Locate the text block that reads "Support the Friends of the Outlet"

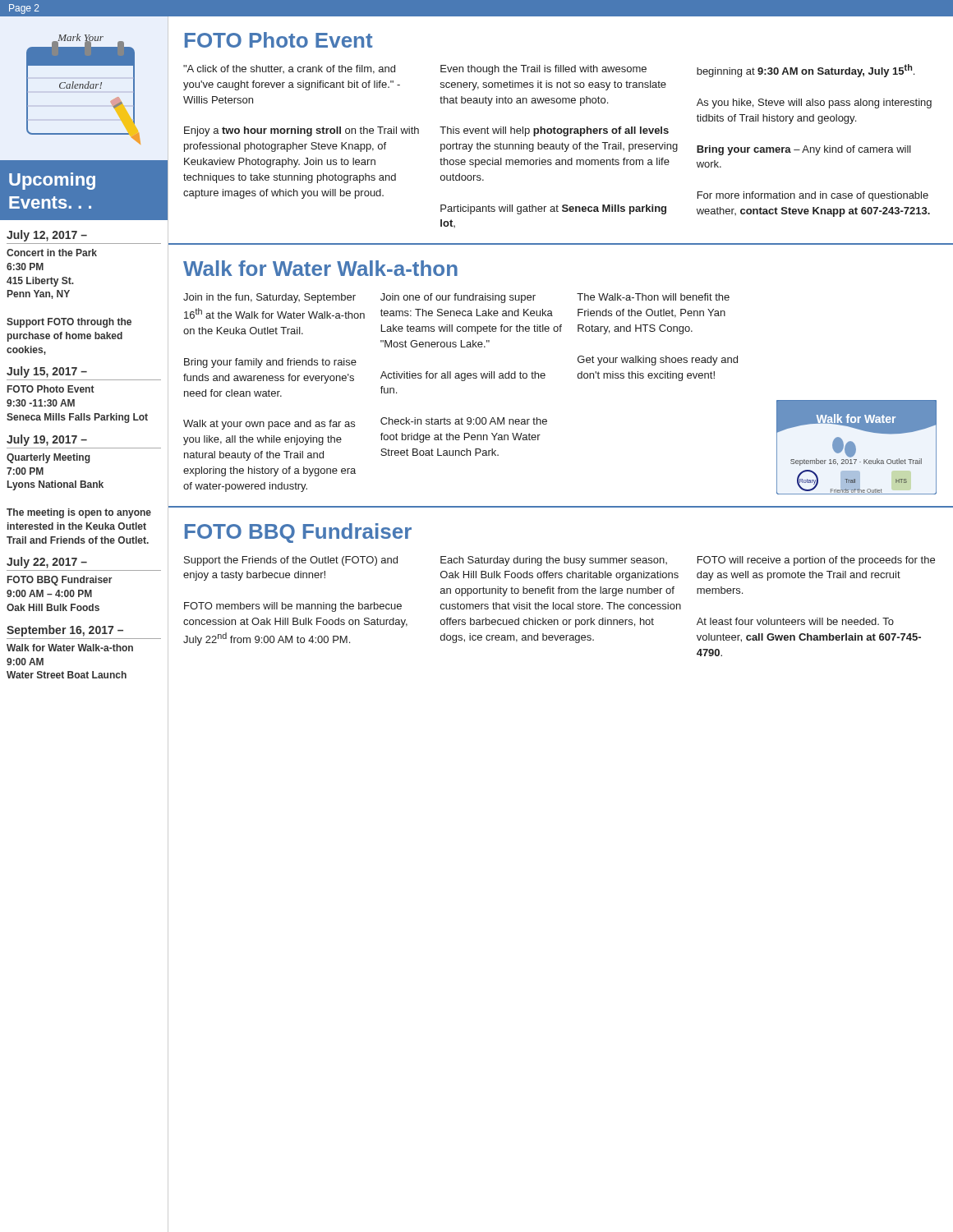(296, 599)
